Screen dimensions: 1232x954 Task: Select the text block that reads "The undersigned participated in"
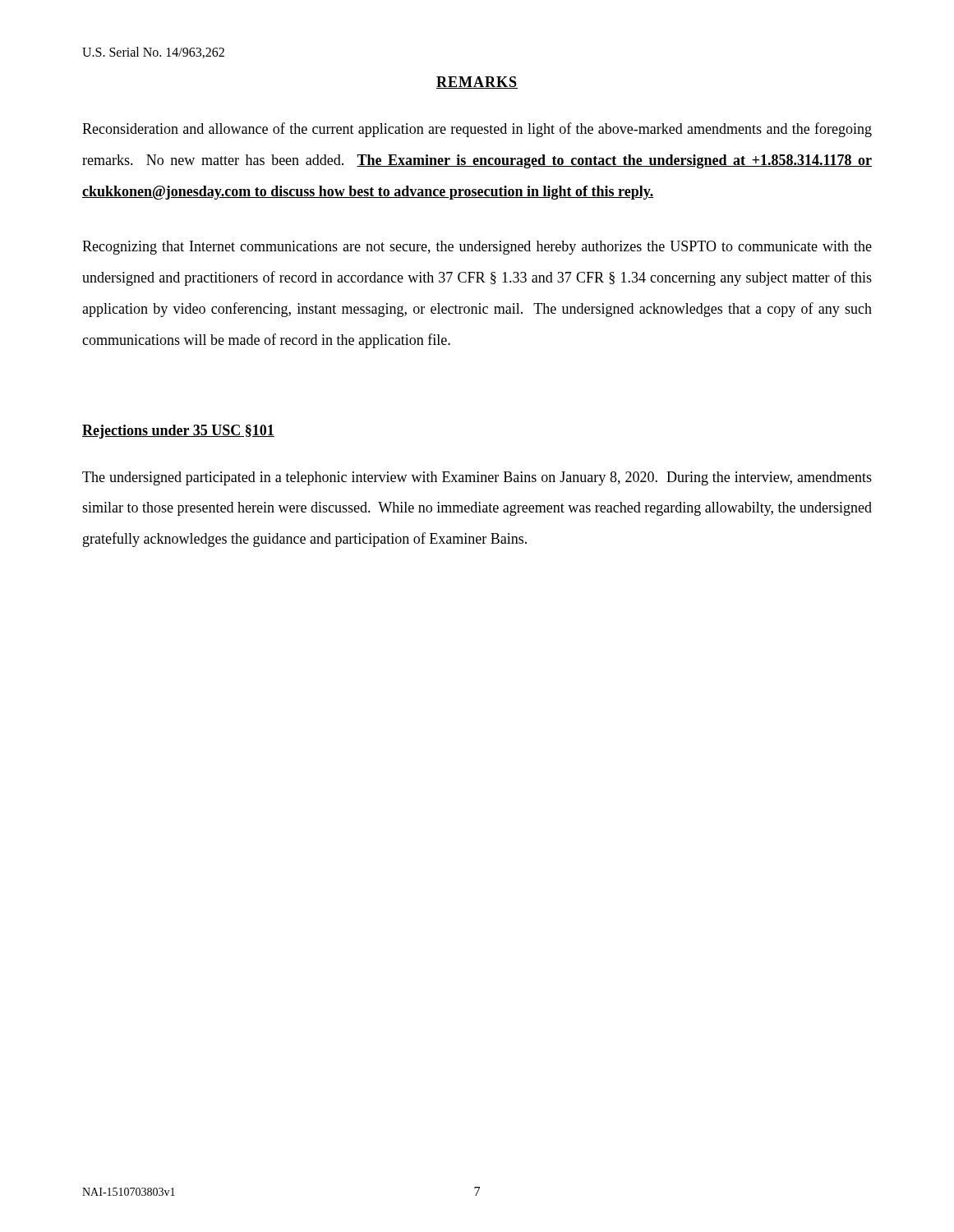pos(477,508)
